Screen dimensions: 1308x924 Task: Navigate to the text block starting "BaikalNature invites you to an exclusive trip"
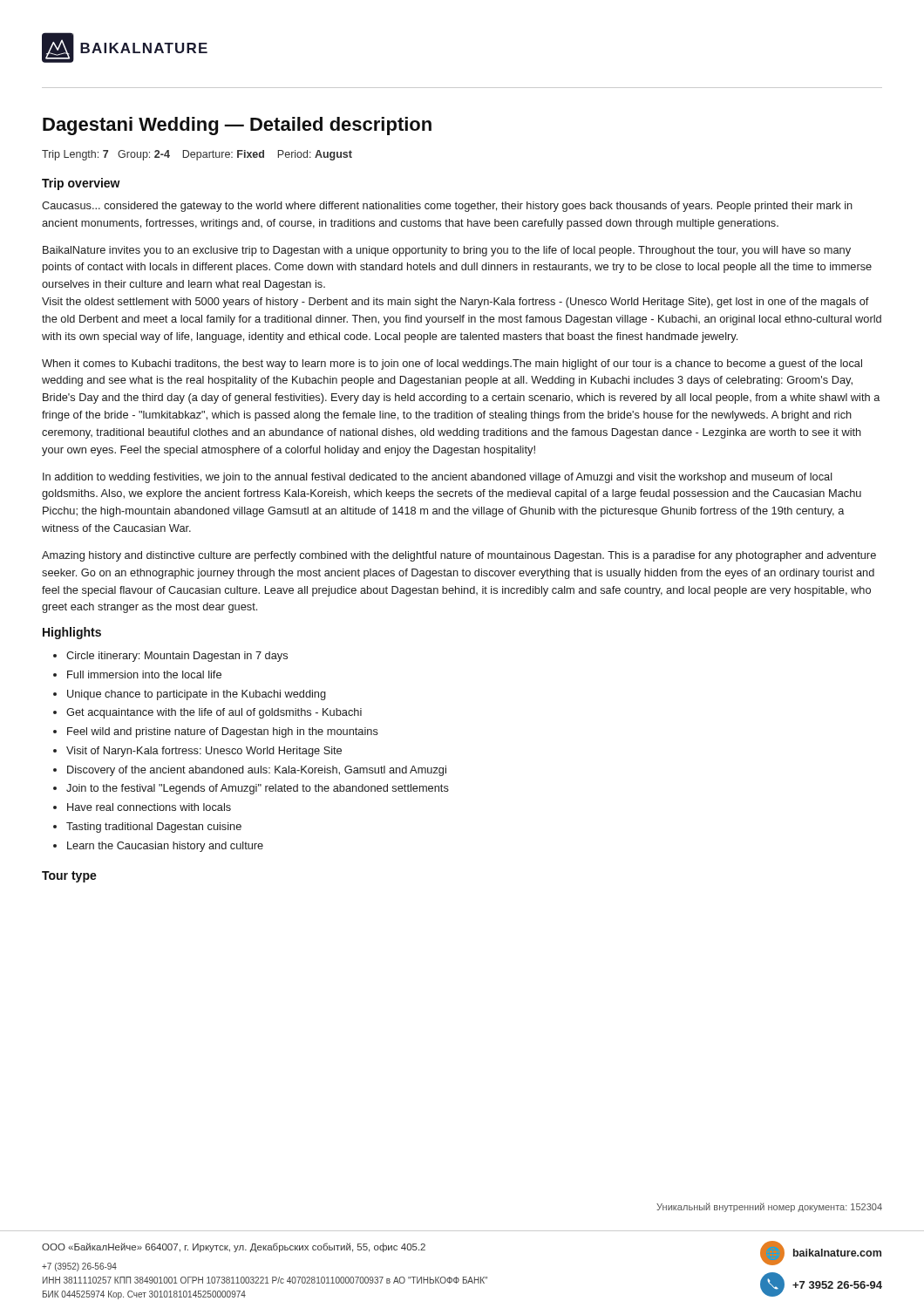click(x=462, y=293)
